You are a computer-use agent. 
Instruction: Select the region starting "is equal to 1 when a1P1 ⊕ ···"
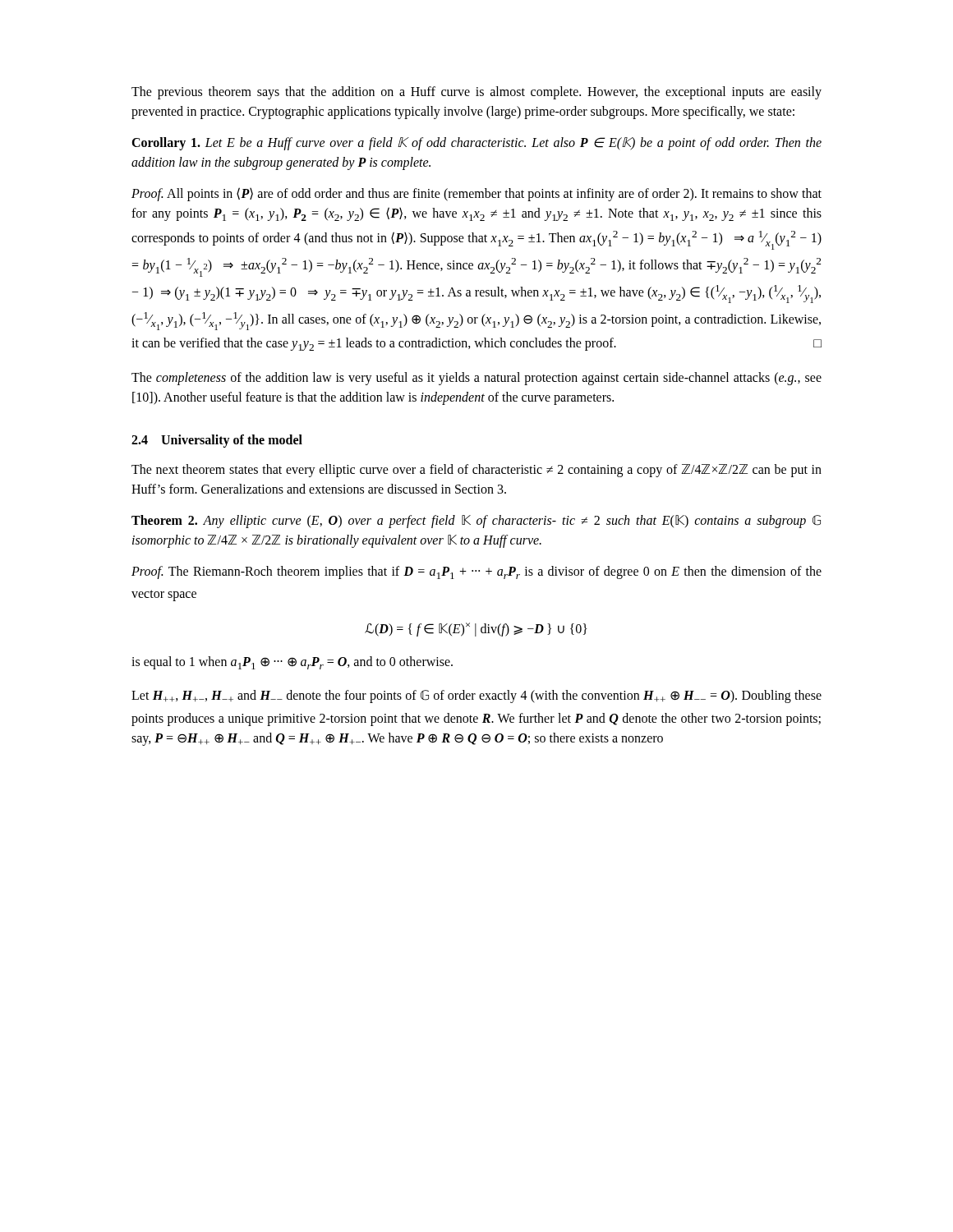292,663
